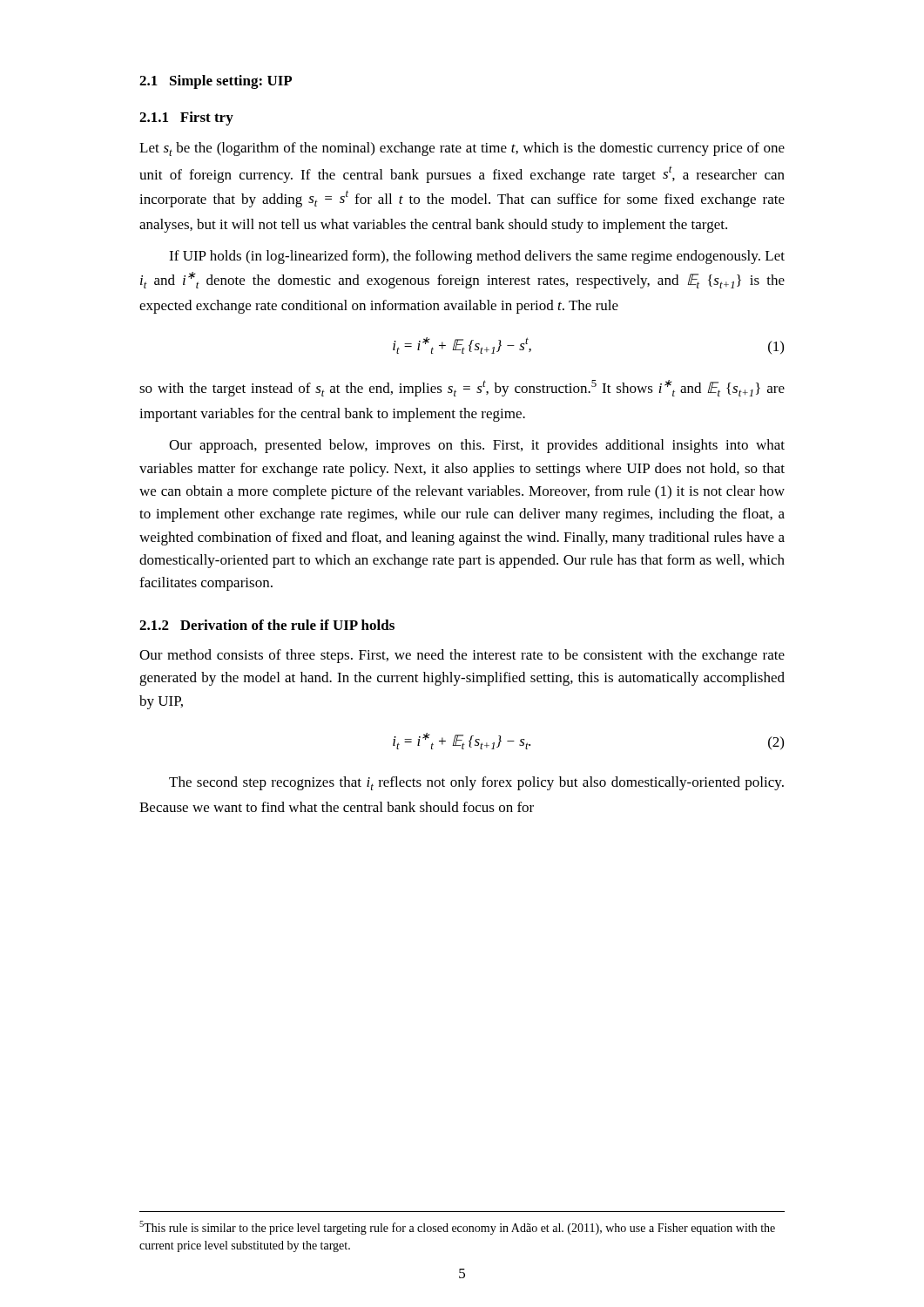Point to the text starting "Our approach, presented below,"

[462, 515]
